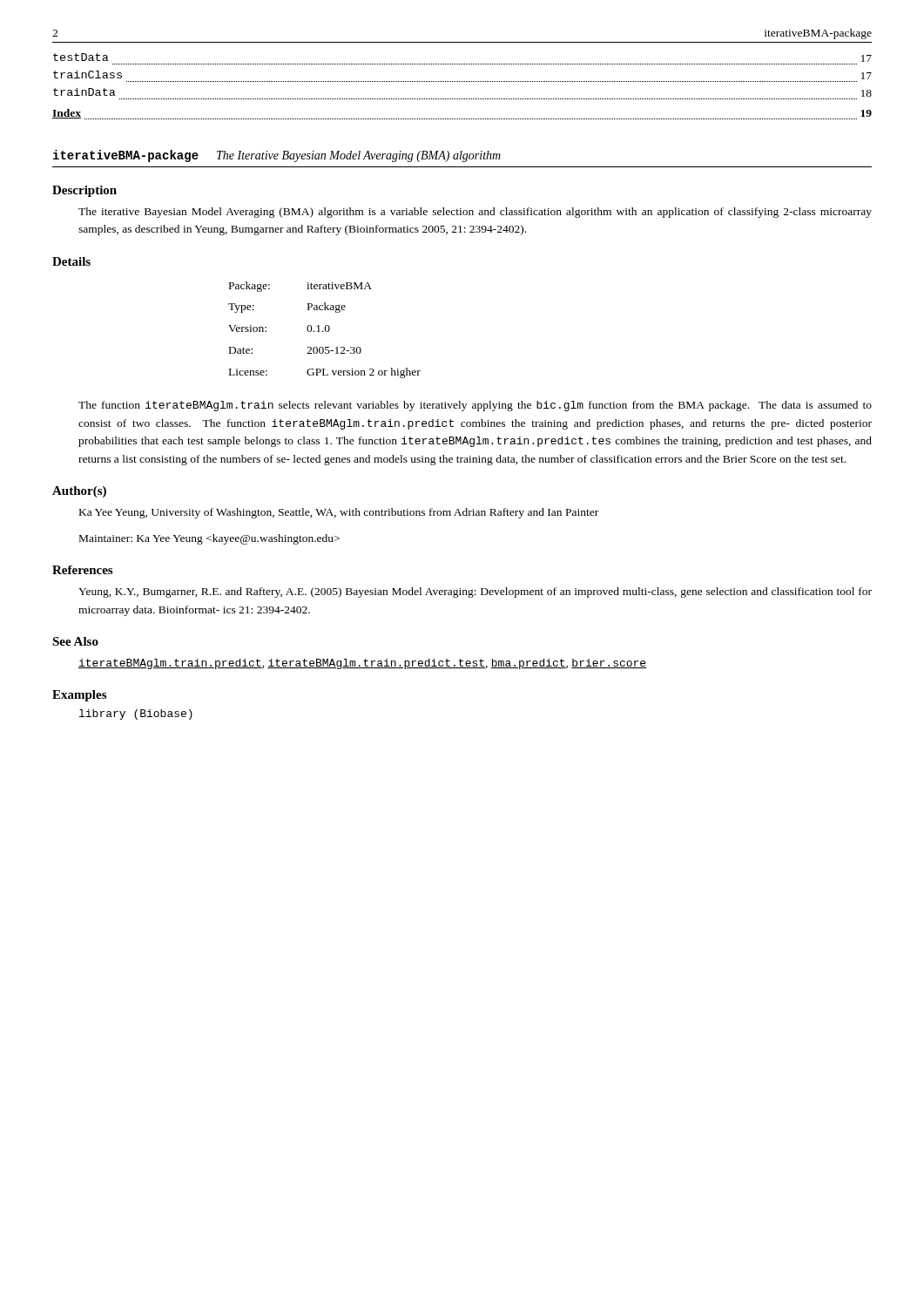Screen dimensions: 1307x924
Task: Find the text block that says "The iterative Bayesian Model"
Action: pyautogui.click(x=475, y=220)
